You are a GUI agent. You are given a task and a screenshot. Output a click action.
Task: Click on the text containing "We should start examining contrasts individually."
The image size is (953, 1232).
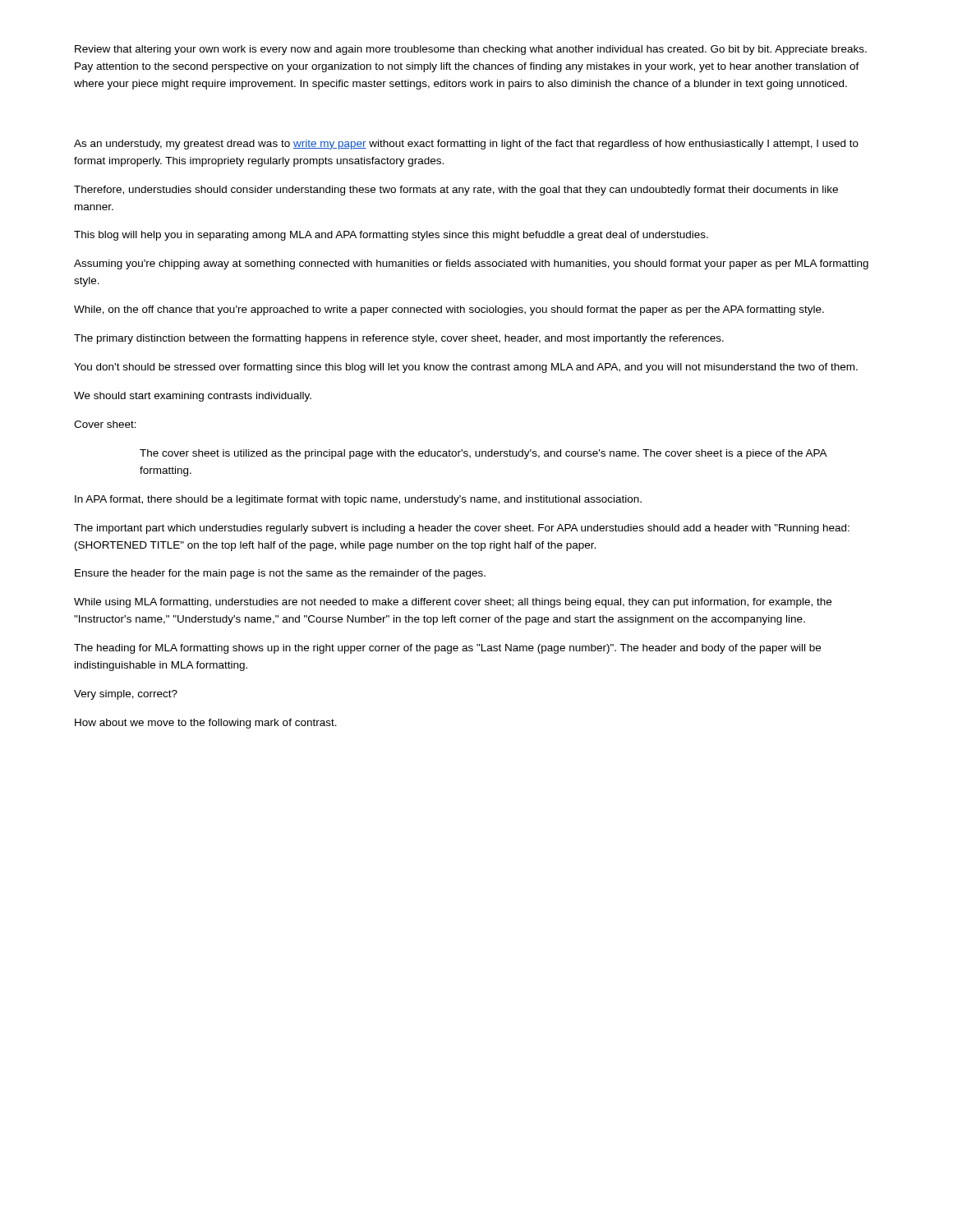[x=193, y=395]
